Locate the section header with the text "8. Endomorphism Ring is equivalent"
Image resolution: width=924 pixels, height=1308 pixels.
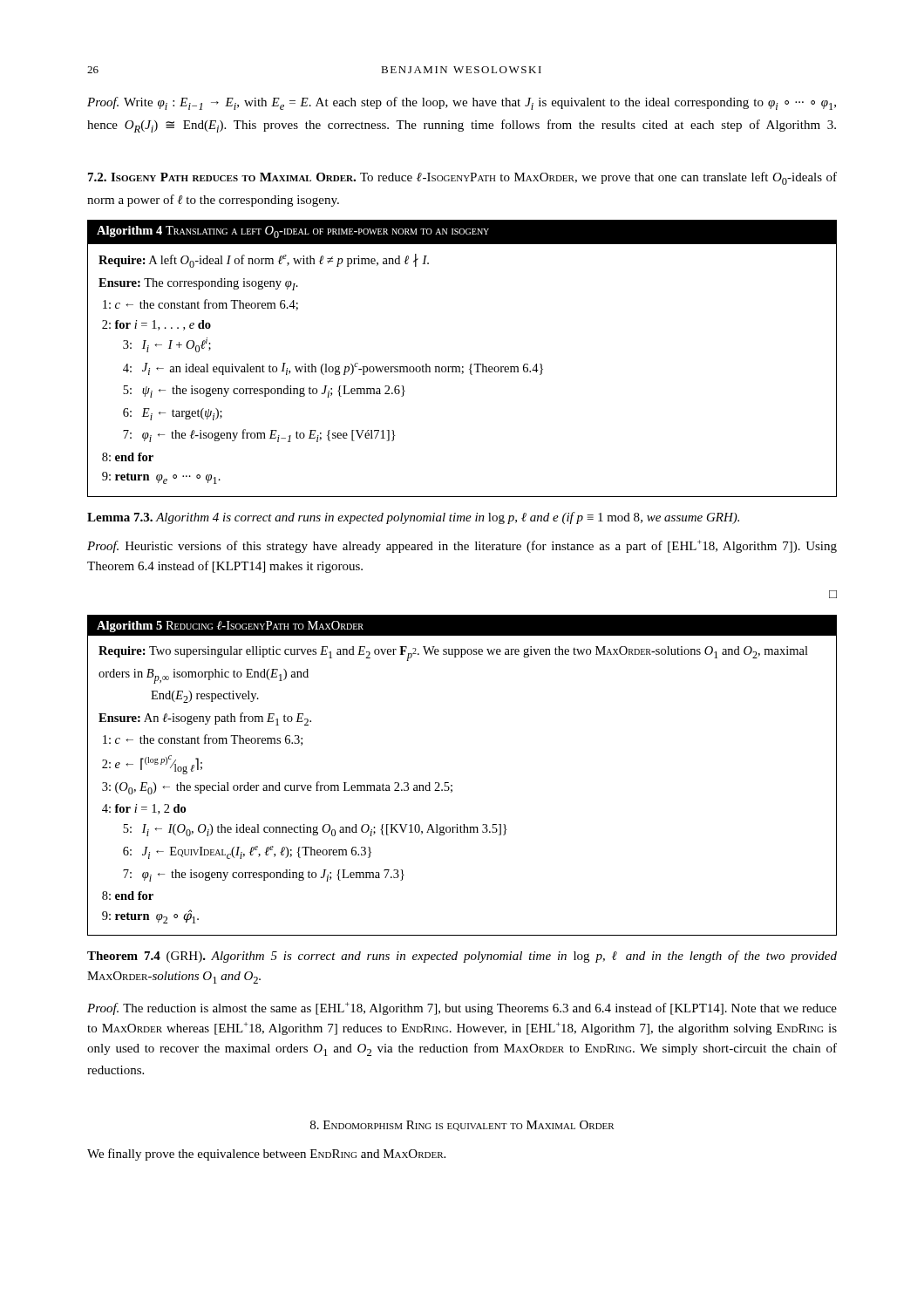462,1125
